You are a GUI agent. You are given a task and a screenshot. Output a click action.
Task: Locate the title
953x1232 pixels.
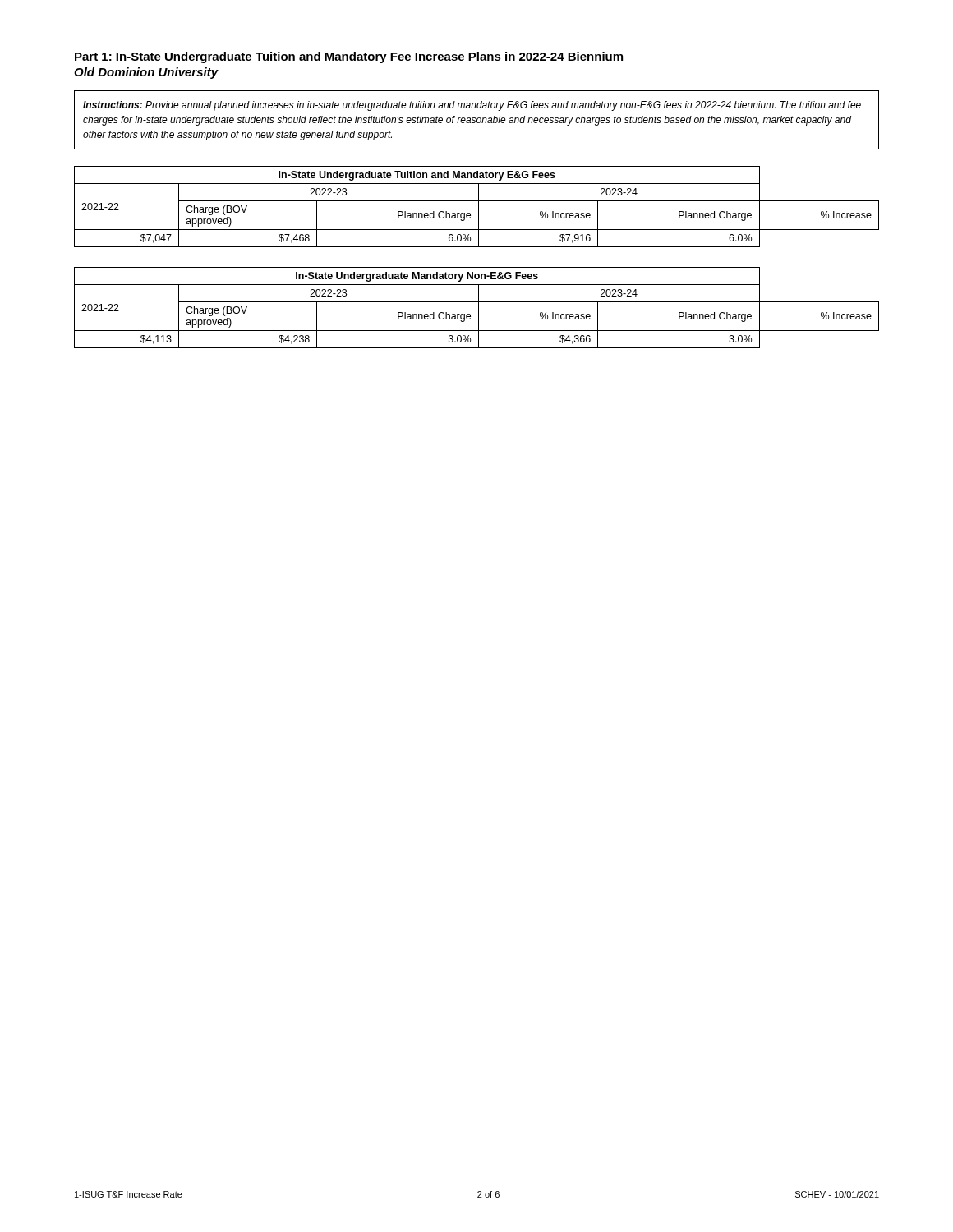tap(476, 64)
